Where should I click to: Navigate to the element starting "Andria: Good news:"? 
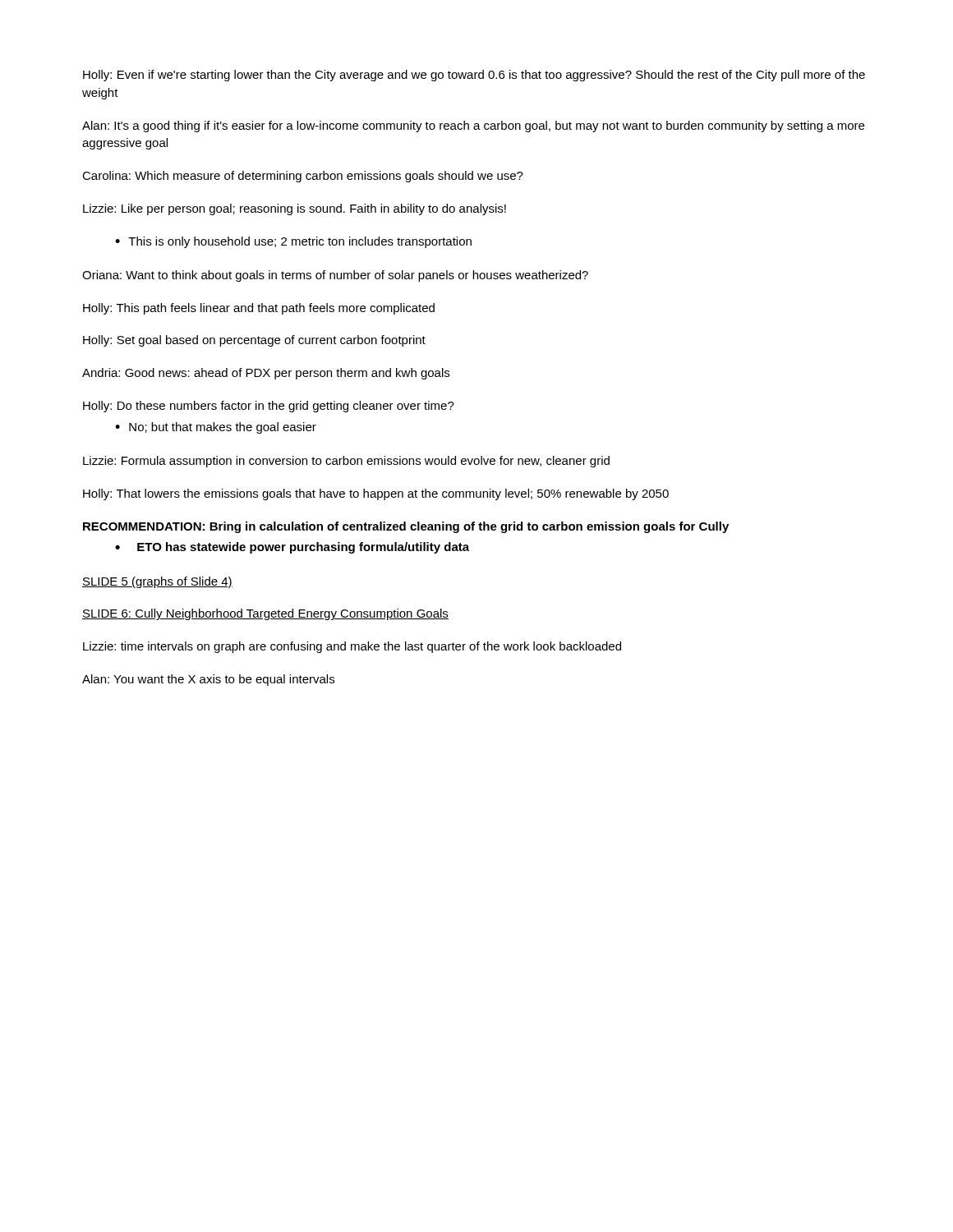(x=266, y=373)
